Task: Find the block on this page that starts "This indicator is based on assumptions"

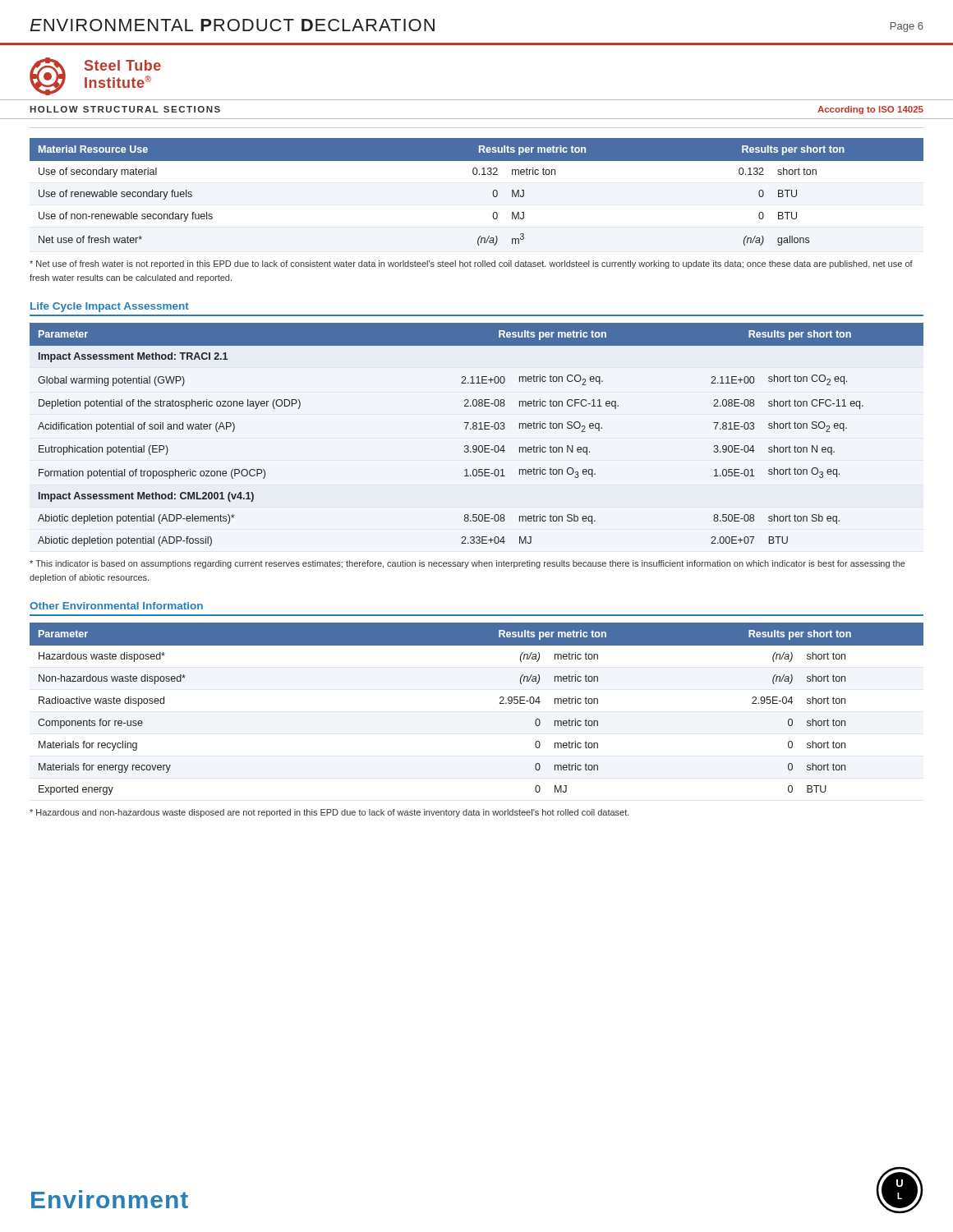Action: tap(467, 570)
